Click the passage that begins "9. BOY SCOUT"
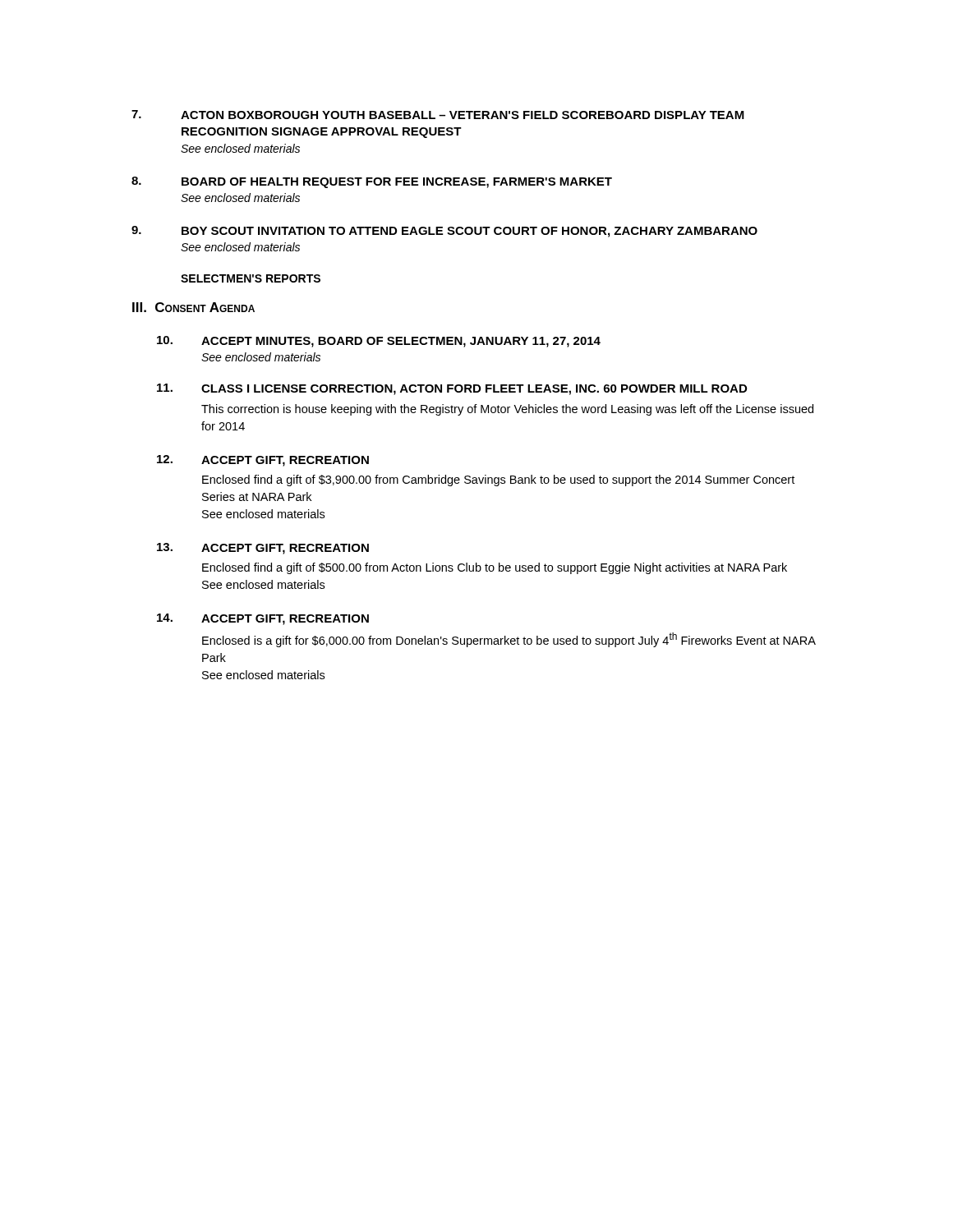Image resolution: width=953 pixels, height=1232 pixels. tap(476, 238)
